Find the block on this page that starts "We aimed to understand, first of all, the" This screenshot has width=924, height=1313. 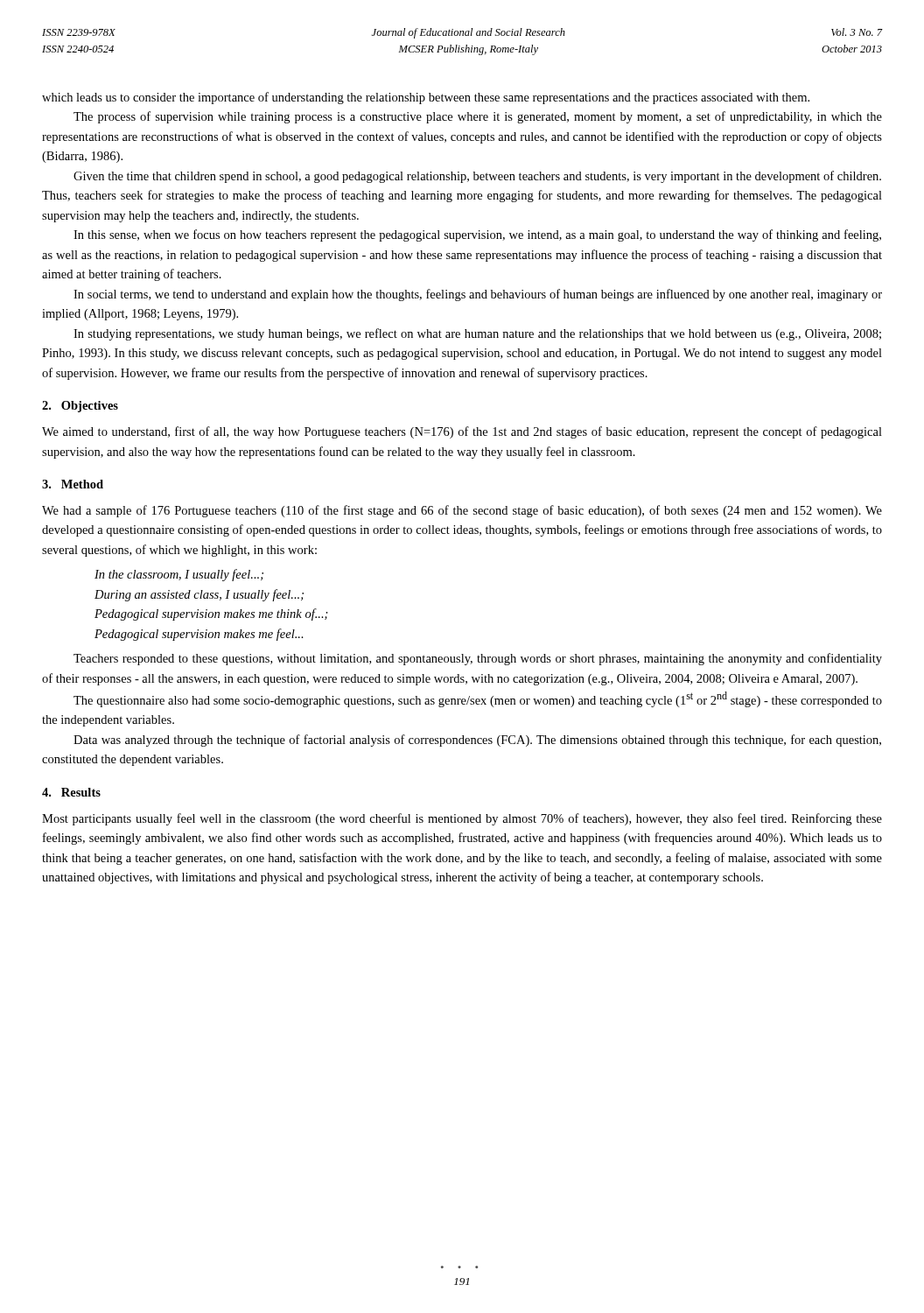462,442
